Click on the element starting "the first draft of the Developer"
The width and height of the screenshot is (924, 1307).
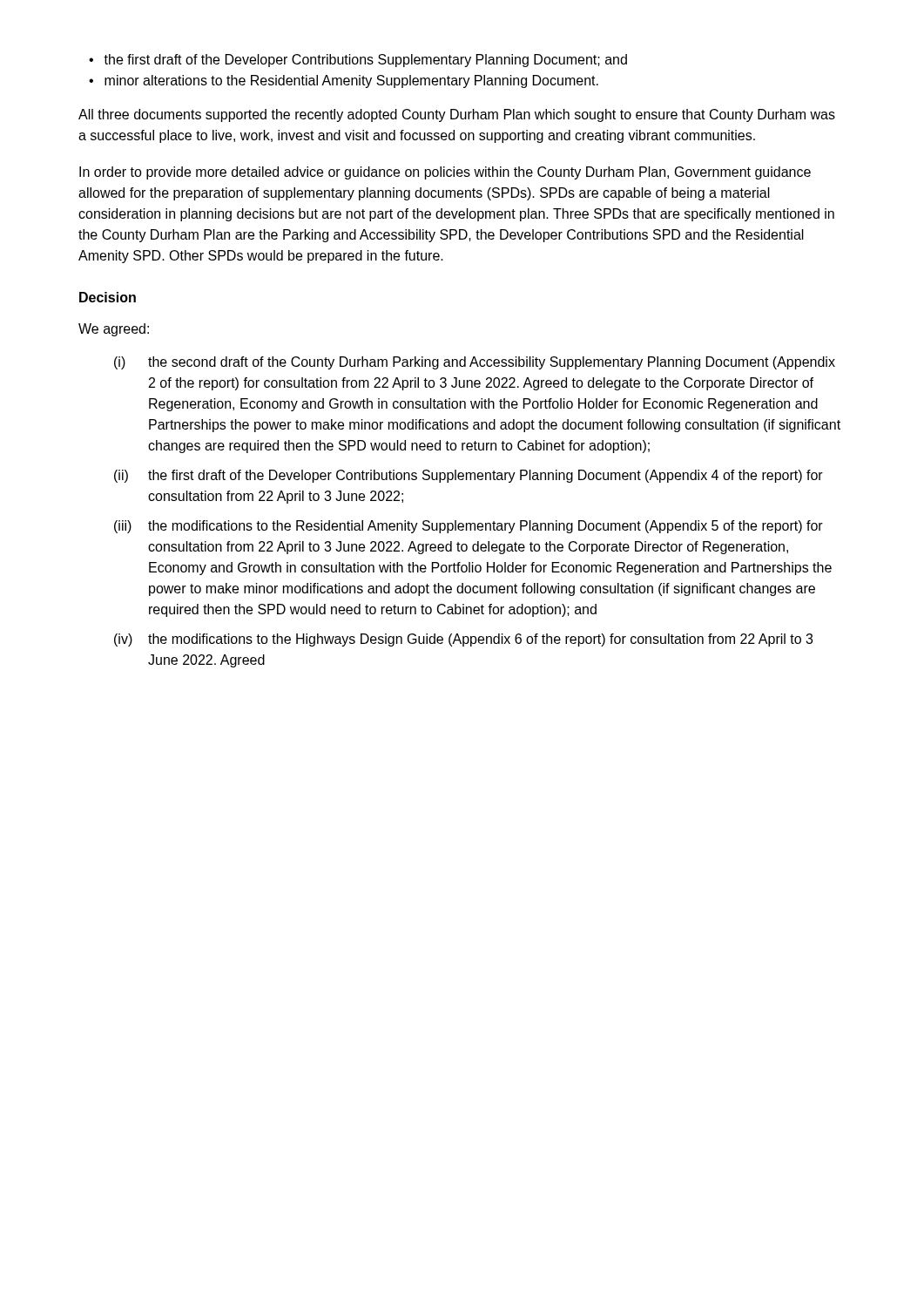pyautogui.click(x=462, y=60)
